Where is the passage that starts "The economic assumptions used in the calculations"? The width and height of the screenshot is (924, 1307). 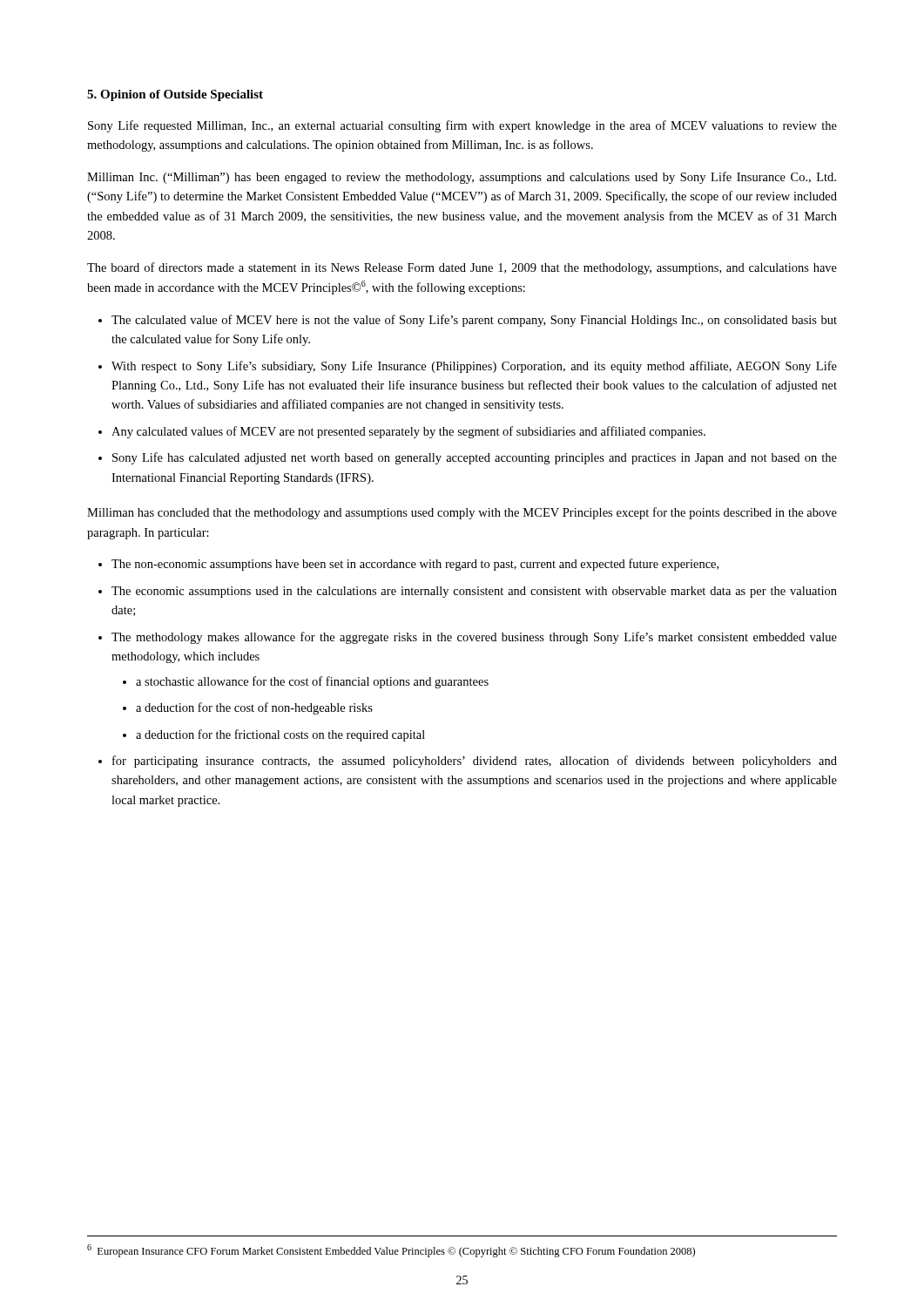click(x=474, y=600)
